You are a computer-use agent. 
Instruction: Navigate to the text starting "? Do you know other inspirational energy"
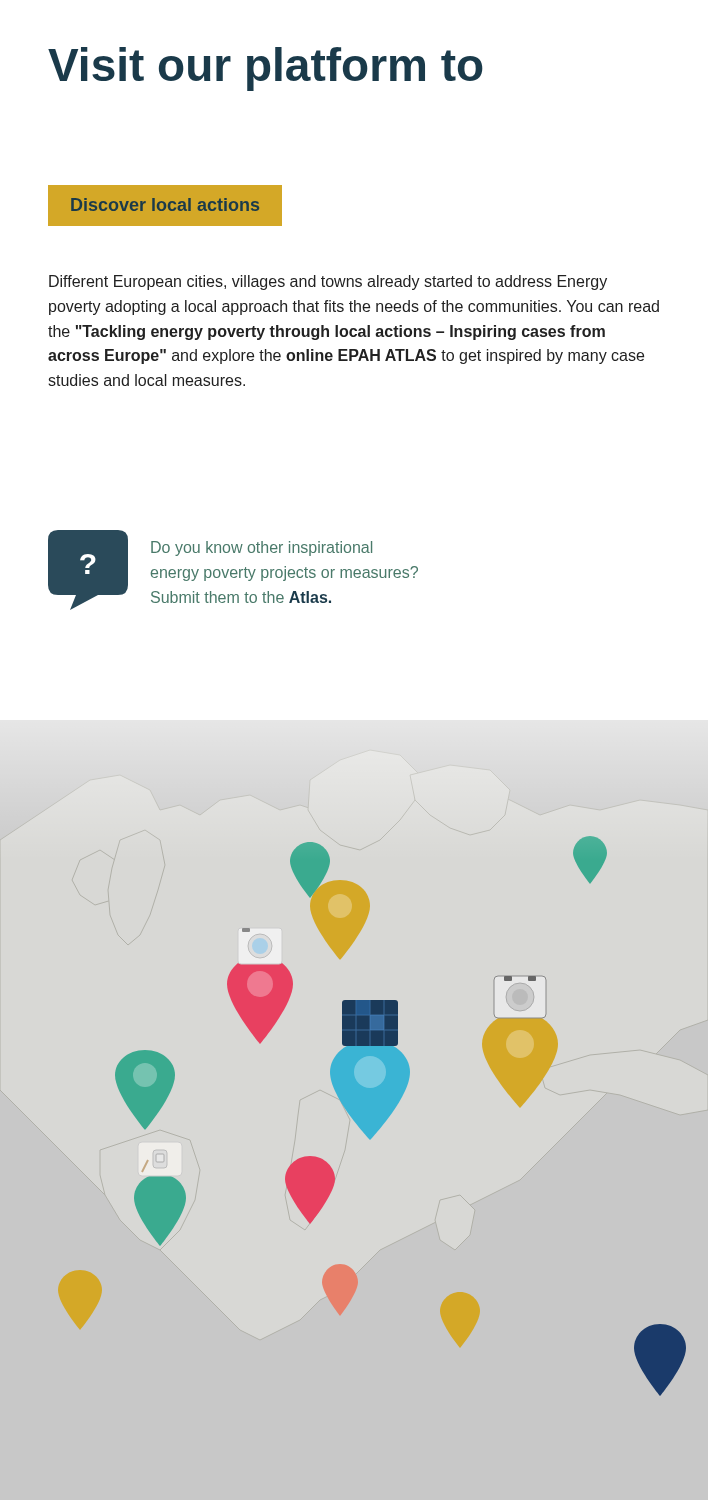tap(233, 570)
